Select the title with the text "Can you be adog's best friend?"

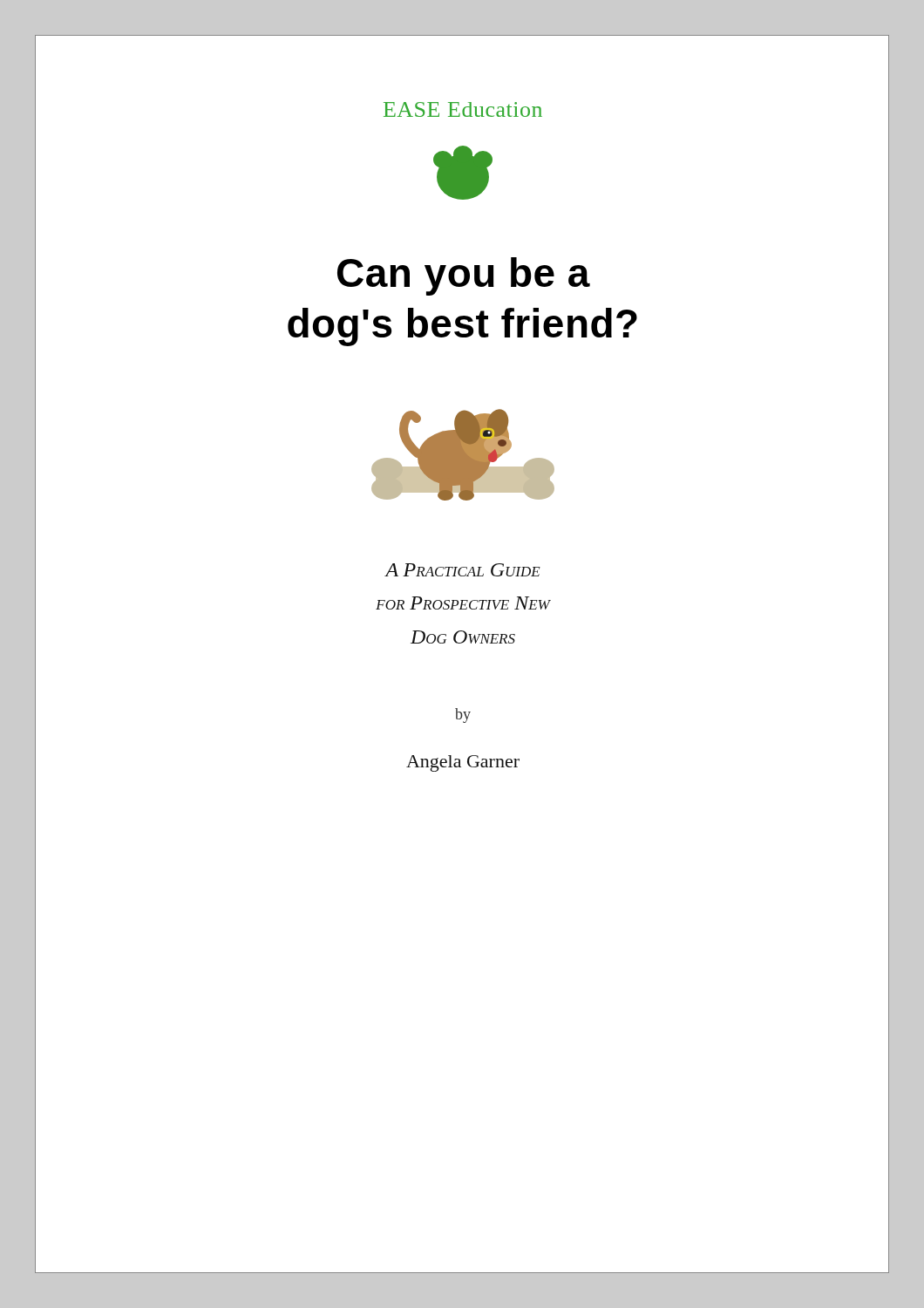coord(463,299)
